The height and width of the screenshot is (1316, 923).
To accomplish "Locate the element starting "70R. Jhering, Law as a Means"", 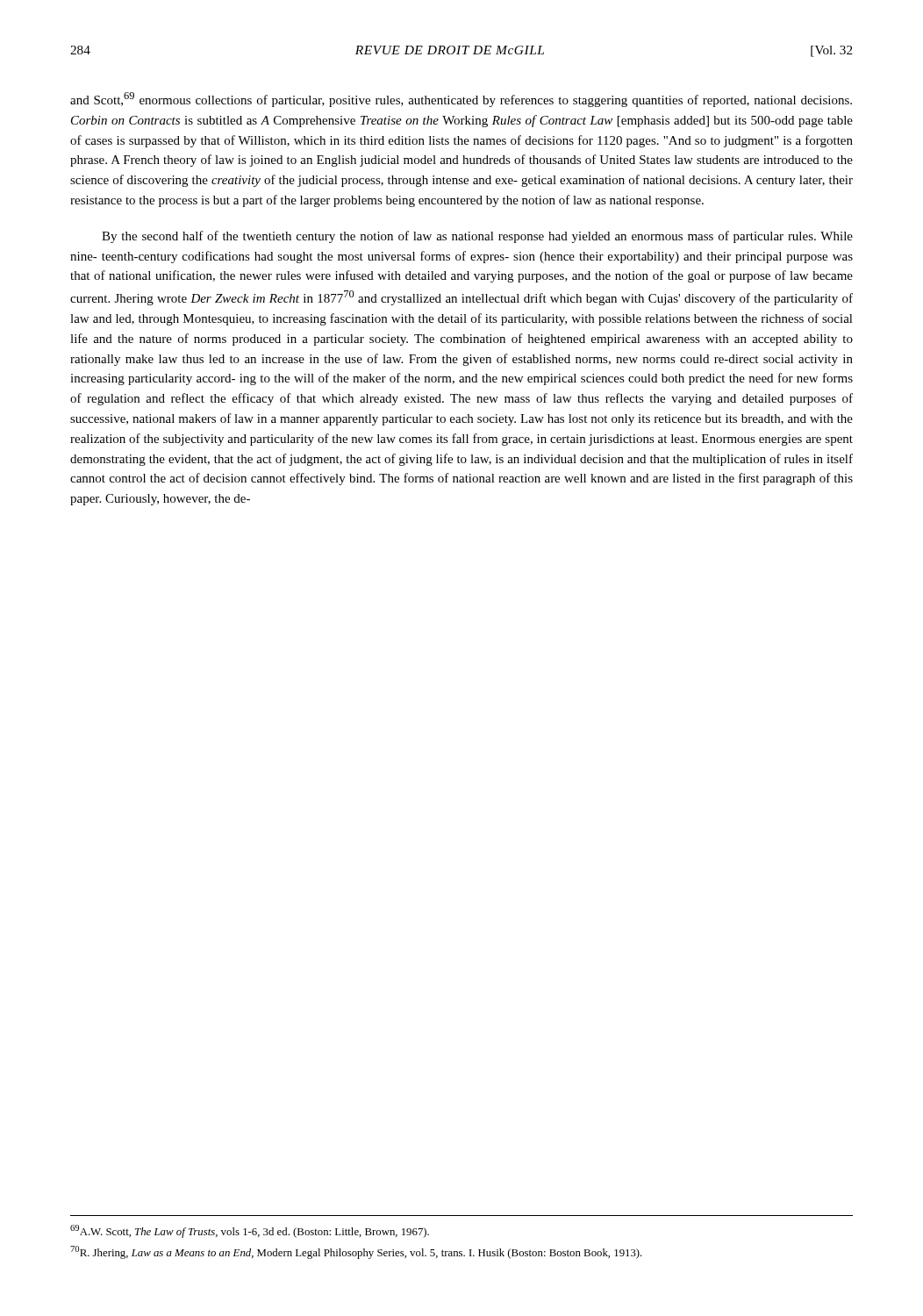I will [x=356, y=1252].
